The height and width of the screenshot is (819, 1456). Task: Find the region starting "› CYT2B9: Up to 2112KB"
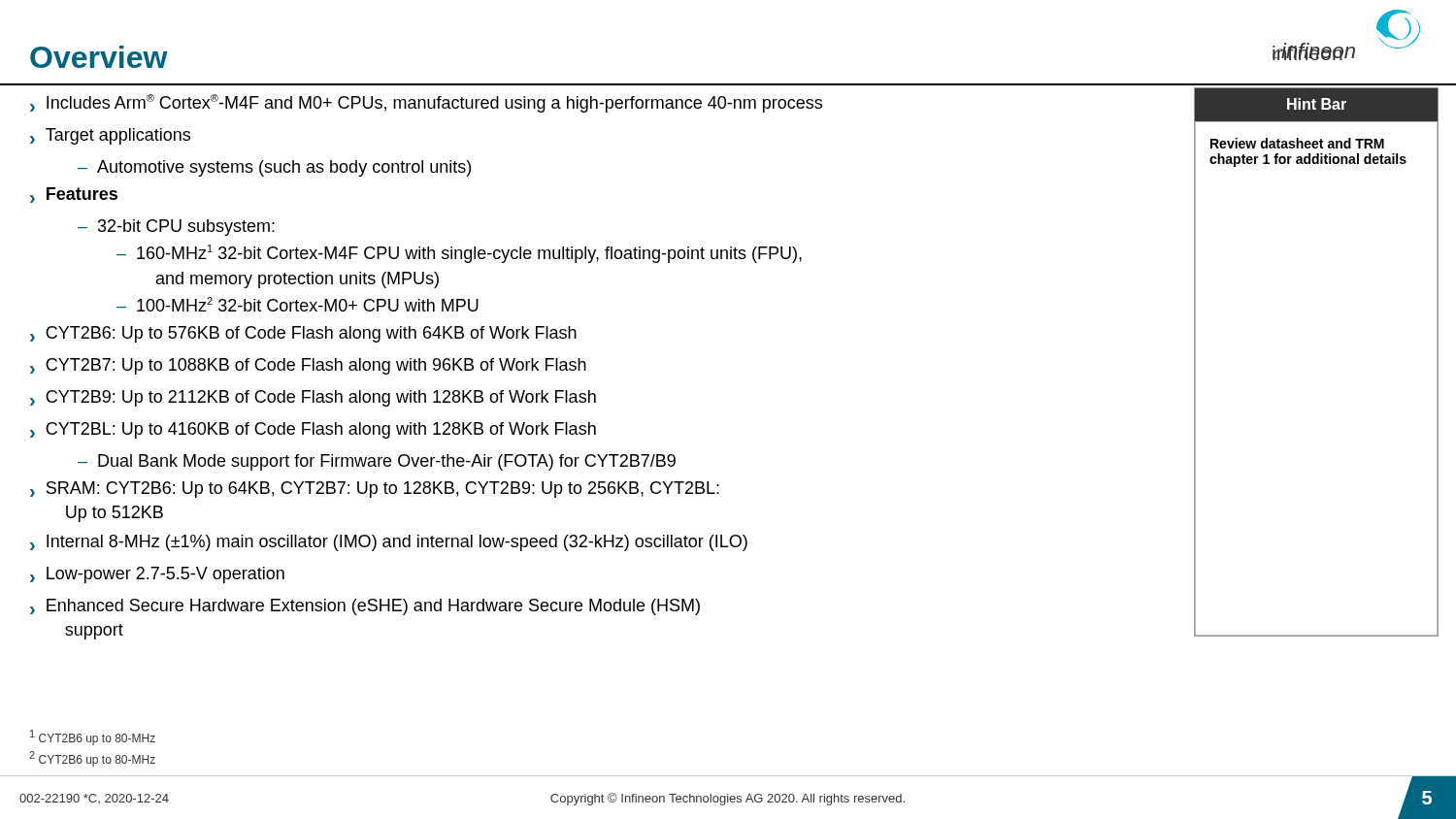313,399
